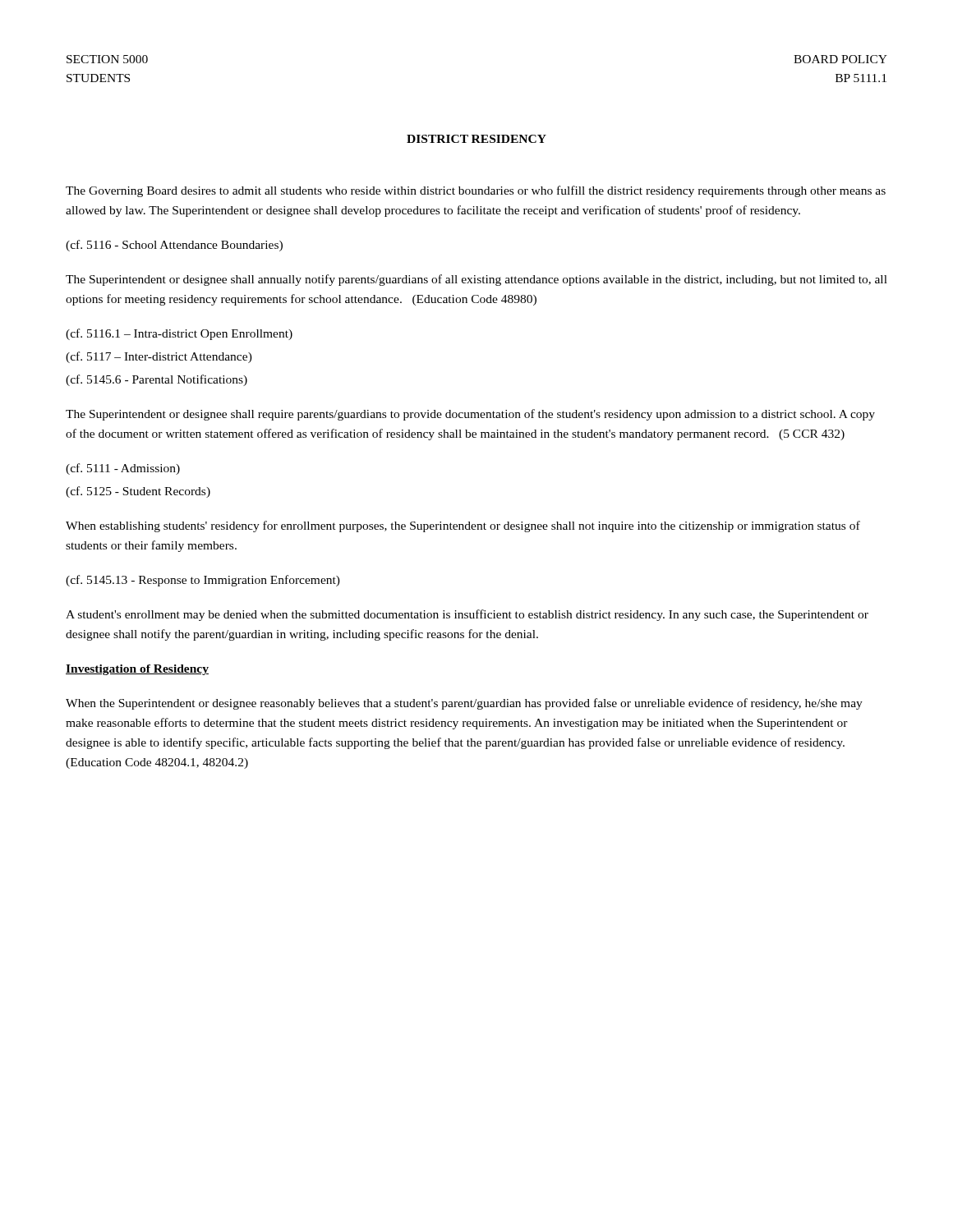Locate the list item that reads "(cf. 5116.1 – Intra-district"

pyautogui.click(x=179, y=333)
